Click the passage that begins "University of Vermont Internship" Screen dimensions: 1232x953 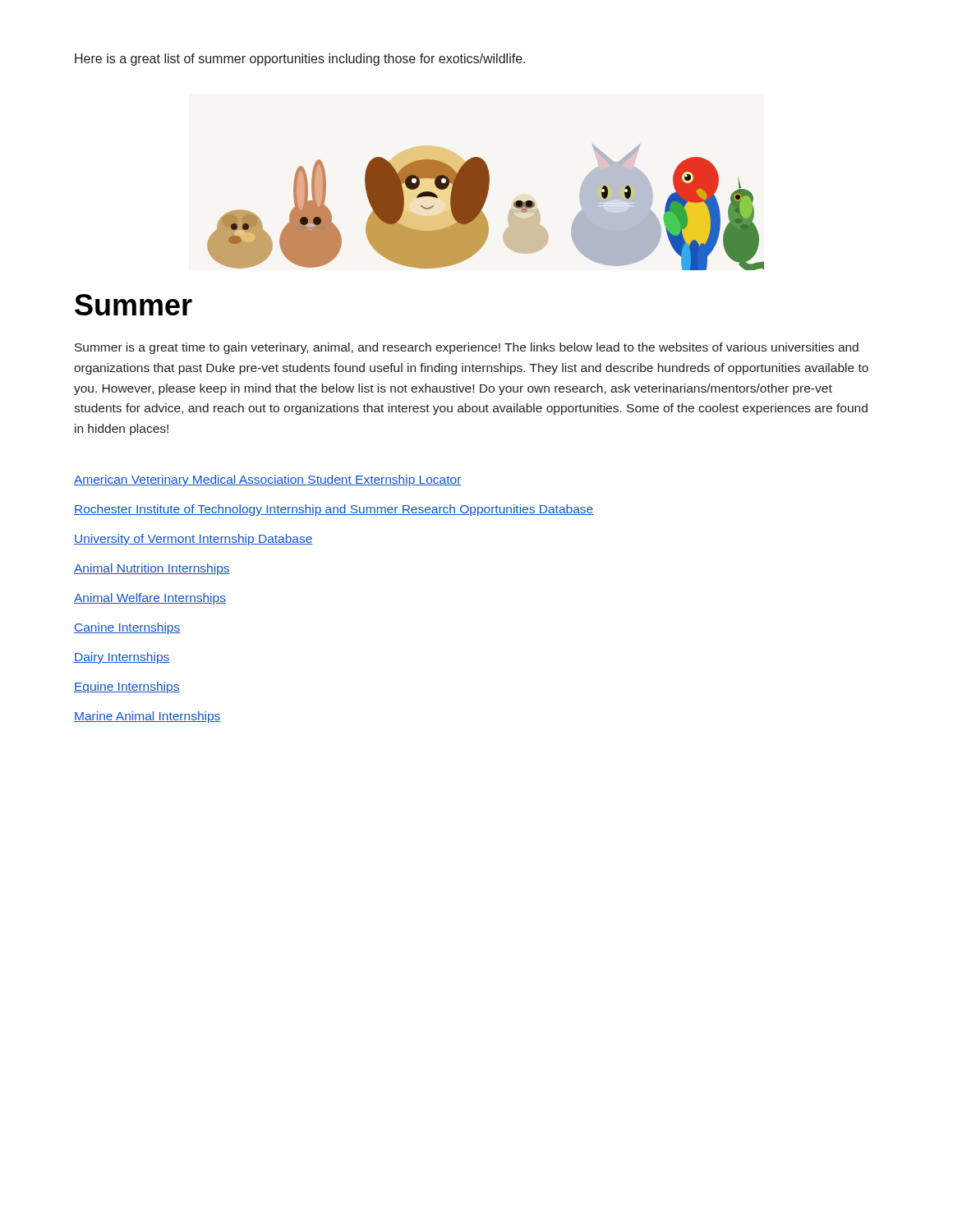tap(193, 538)
